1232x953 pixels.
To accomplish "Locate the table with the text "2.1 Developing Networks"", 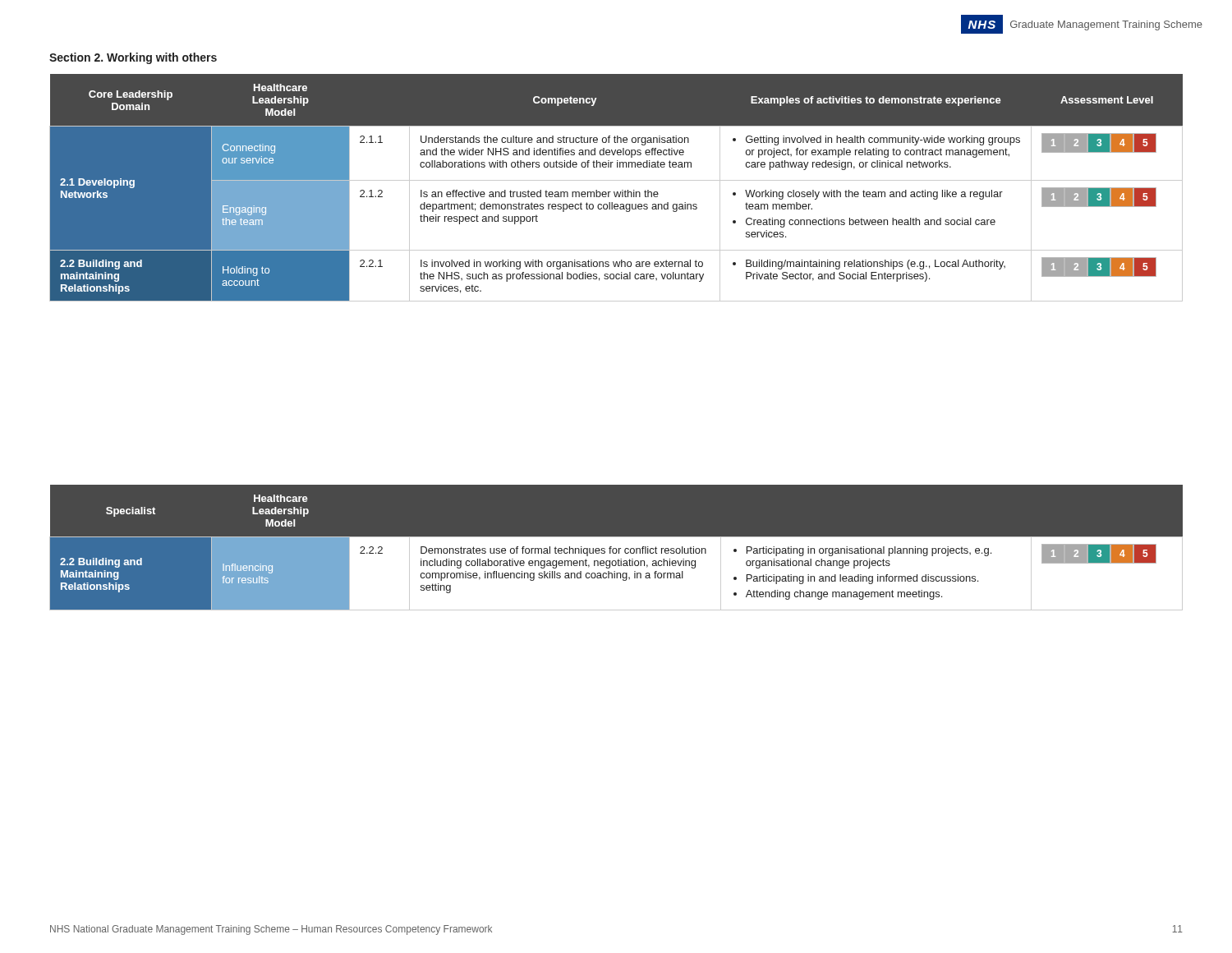I will click(x=616, y=188).
